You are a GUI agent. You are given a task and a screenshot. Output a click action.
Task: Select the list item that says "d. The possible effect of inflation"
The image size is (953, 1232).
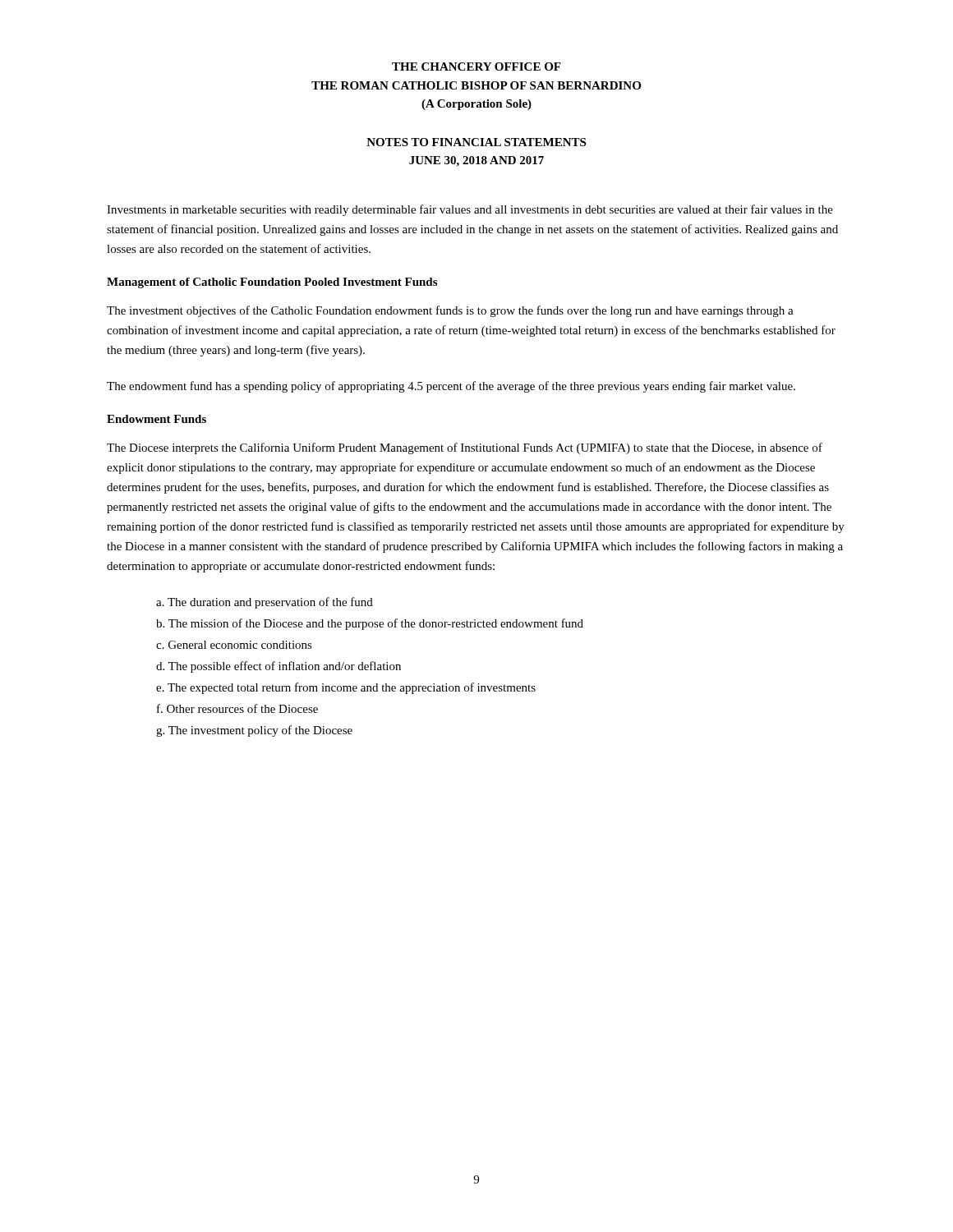(279, 666)
